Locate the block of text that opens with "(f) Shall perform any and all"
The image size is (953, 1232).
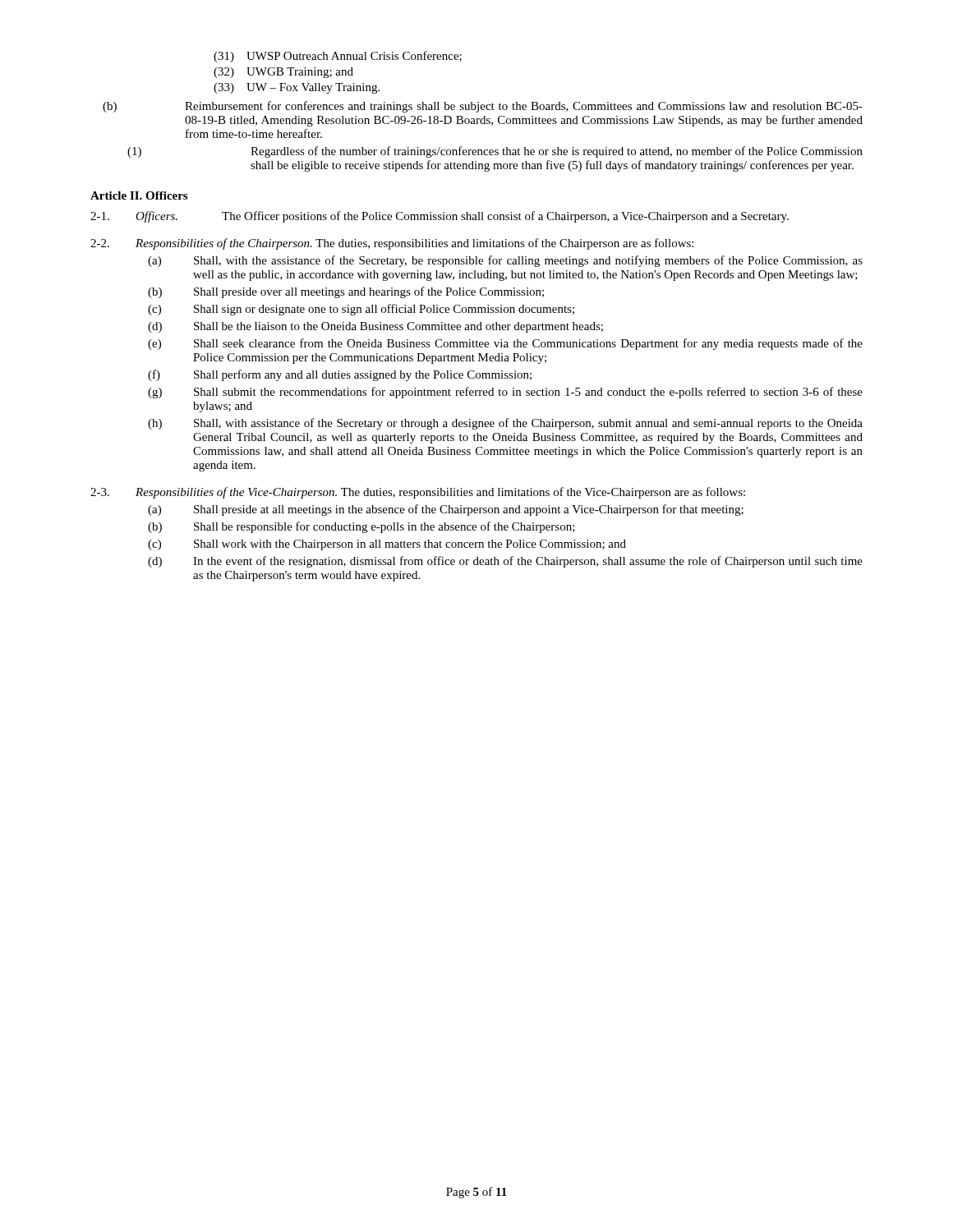(505, 375)
